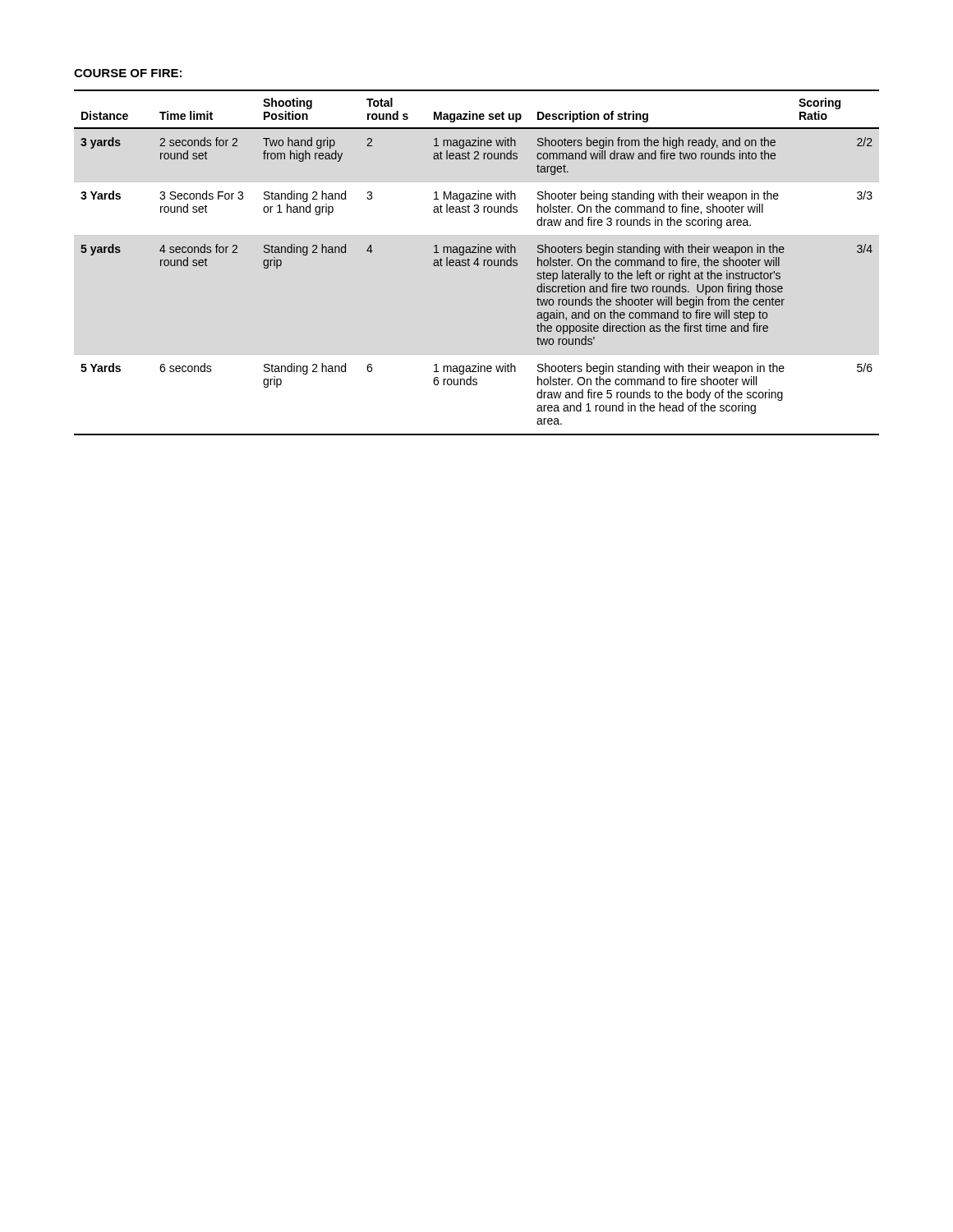The image size is (953, 1232).
Task: Find the table
Action: click(x=476, y=262)
